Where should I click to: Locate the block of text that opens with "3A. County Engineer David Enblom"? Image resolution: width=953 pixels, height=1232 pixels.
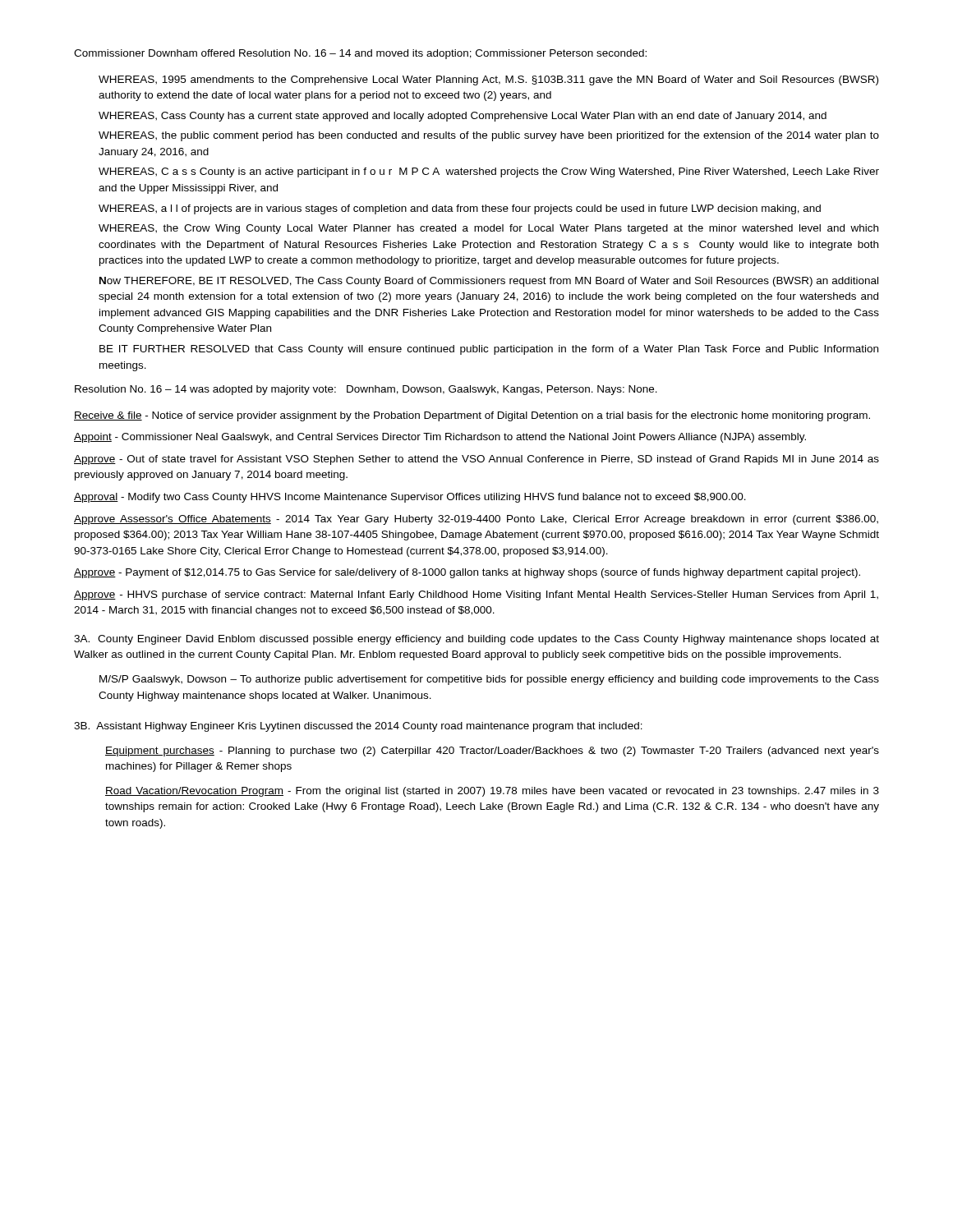[x=476, y=646]
